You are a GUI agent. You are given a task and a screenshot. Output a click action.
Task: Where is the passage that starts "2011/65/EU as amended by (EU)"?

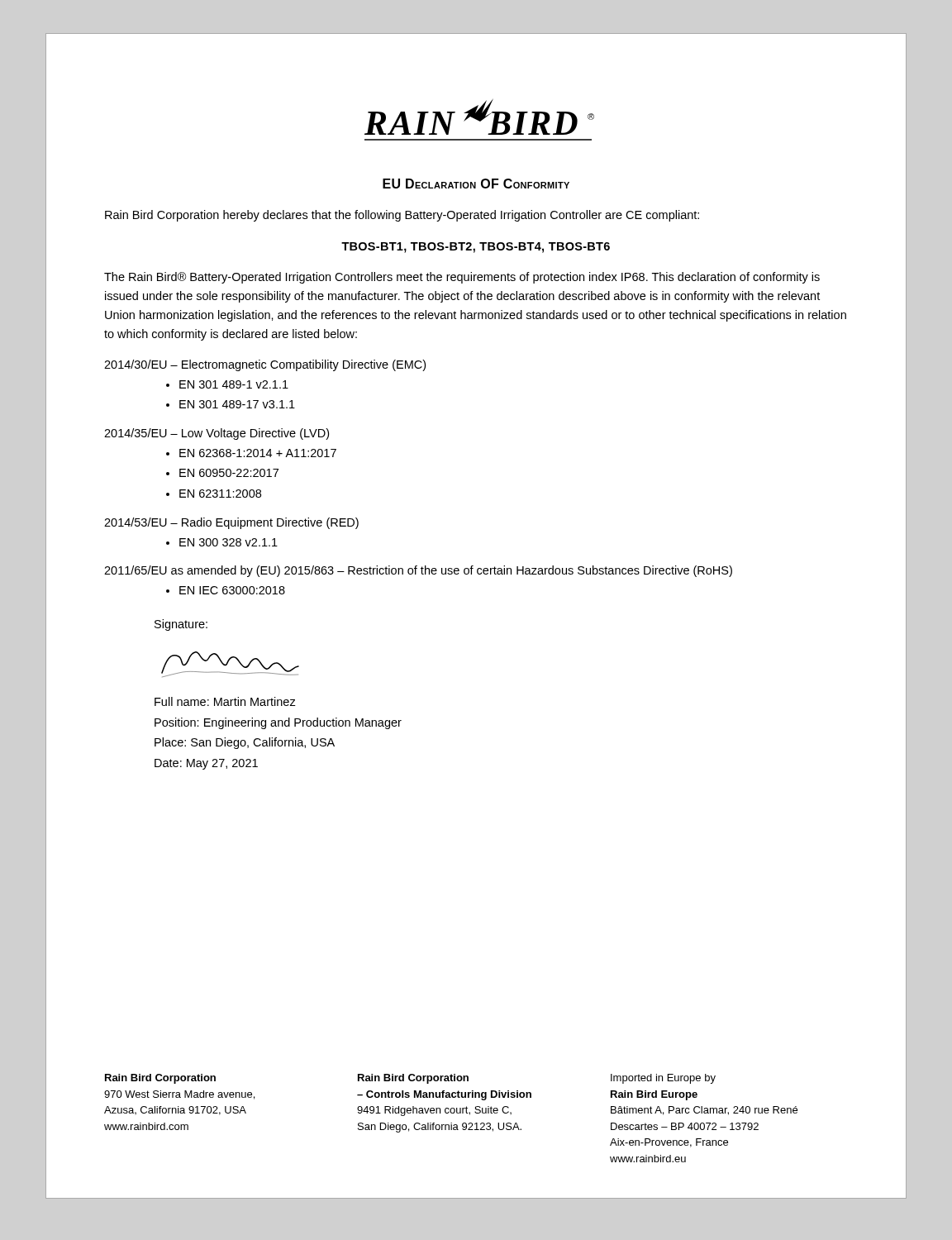tap(418, 571)
